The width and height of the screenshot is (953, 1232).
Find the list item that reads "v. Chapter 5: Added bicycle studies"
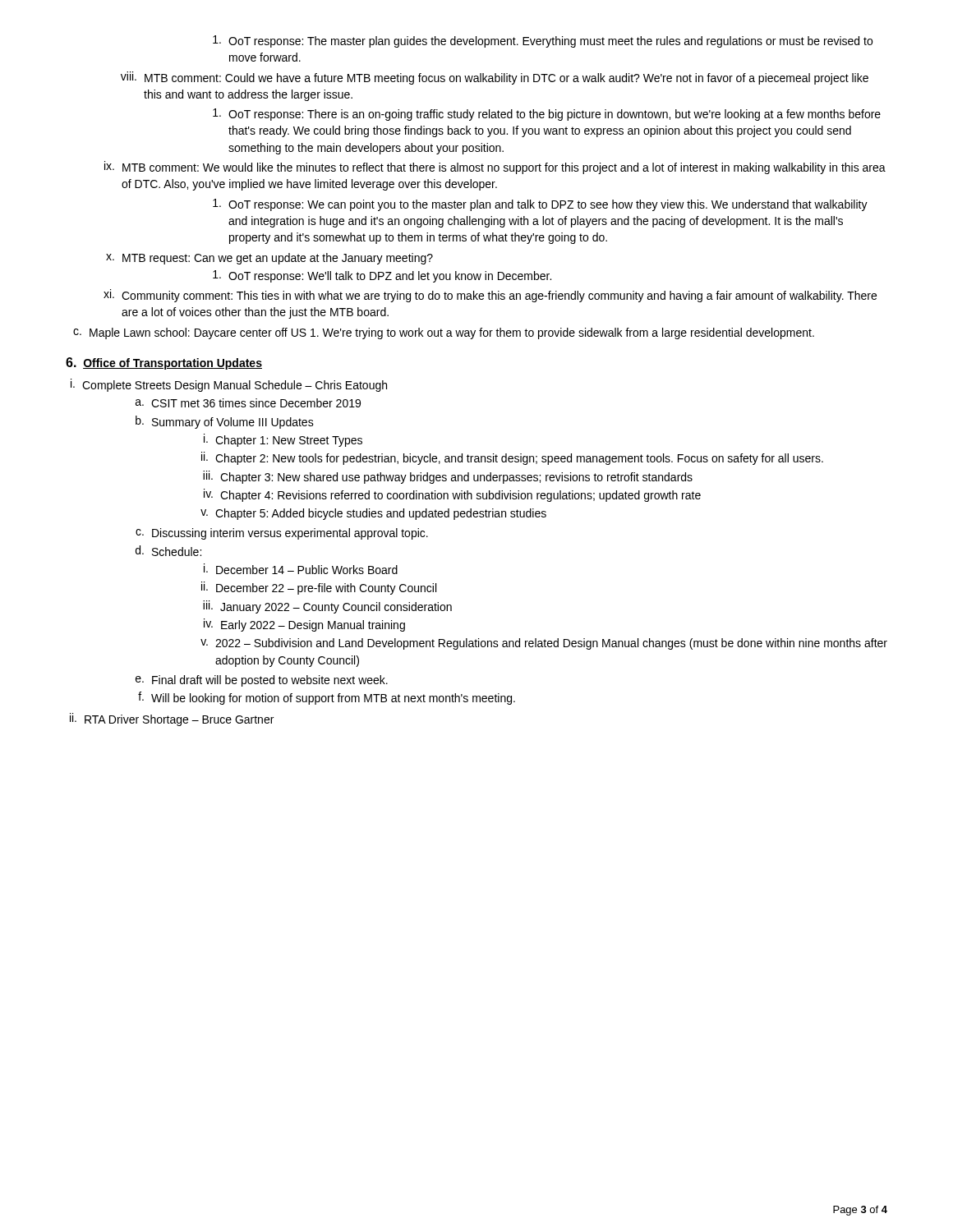coord(542,514)
